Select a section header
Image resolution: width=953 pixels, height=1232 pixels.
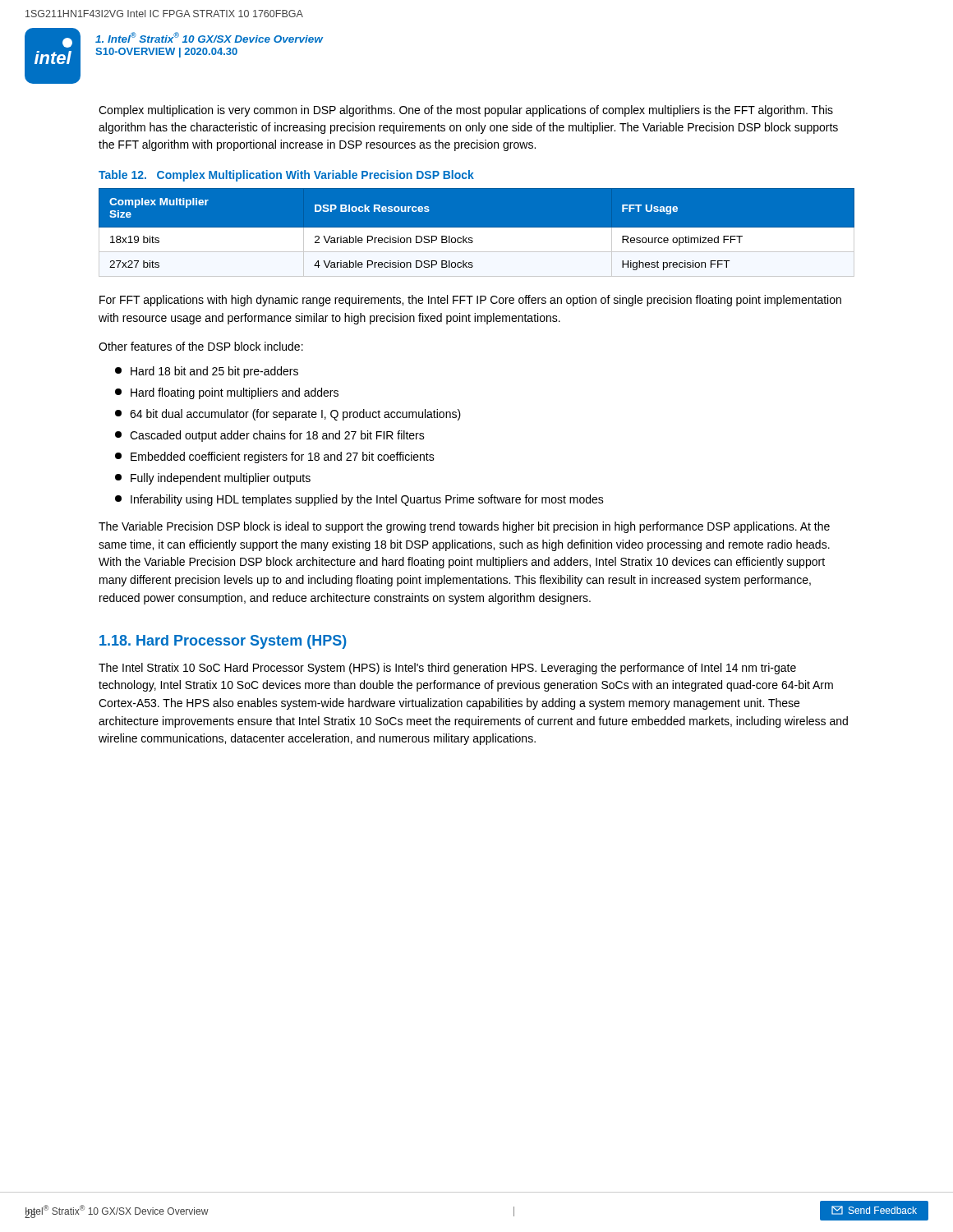pyautogui.click(x=223, y=640)
